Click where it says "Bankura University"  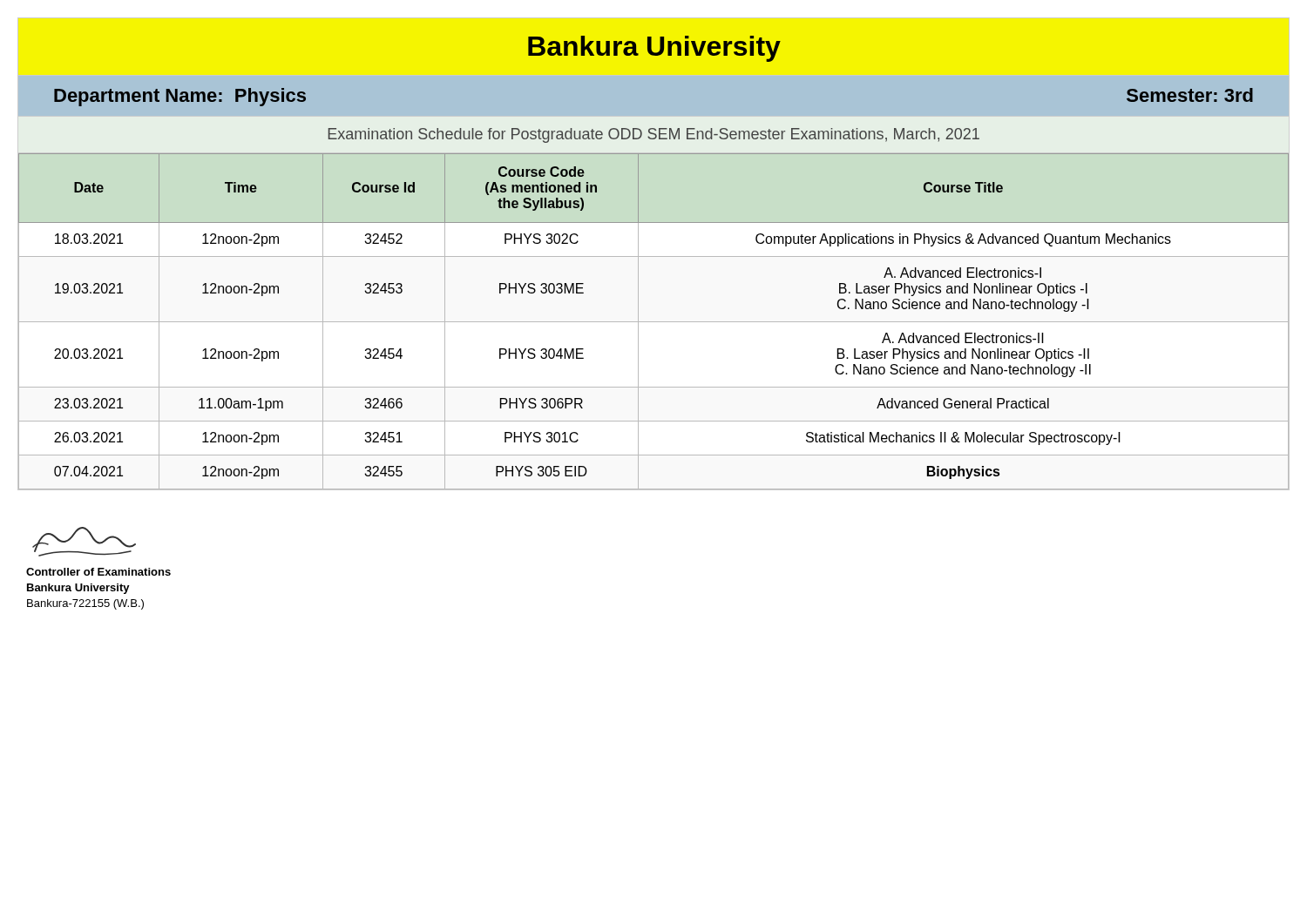tap(654, 47)
